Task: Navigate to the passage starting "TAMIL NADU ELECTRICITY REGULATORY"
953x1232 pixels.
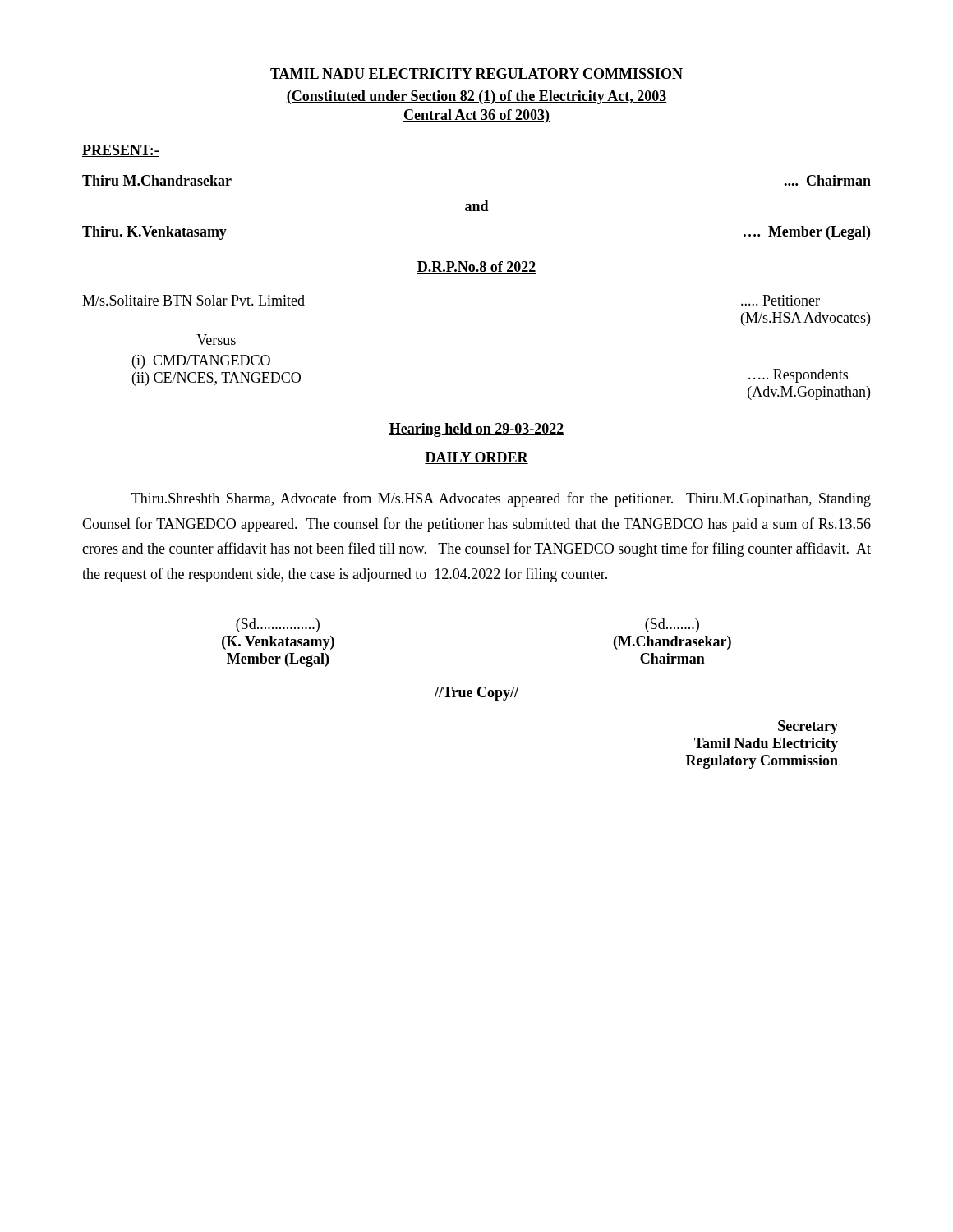Action: 476,74
